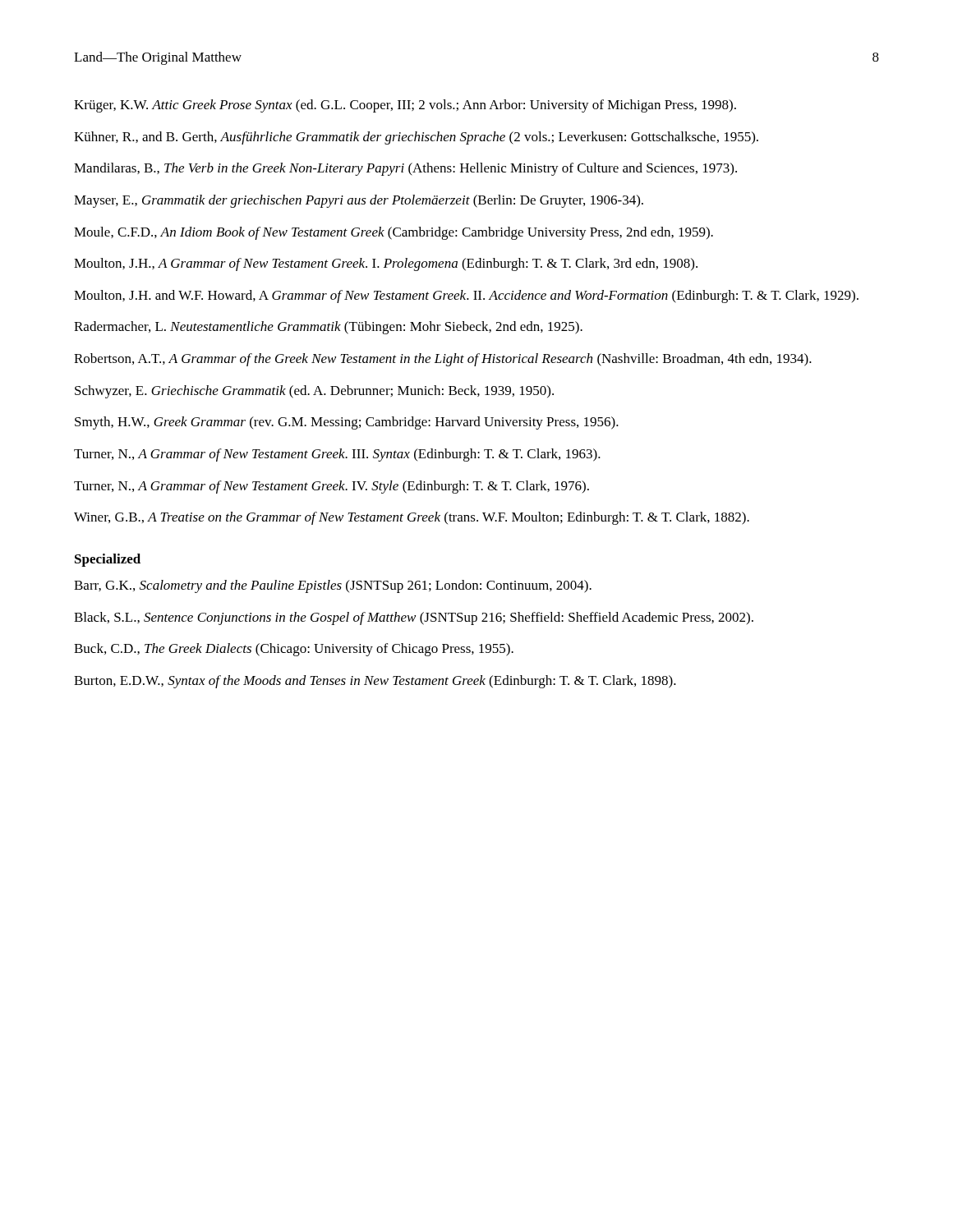Navigate to the element starting "Moule, C.F.D., An Idiom Book of New"
The image size is (953, 1232).
click(x=394, y=232)
